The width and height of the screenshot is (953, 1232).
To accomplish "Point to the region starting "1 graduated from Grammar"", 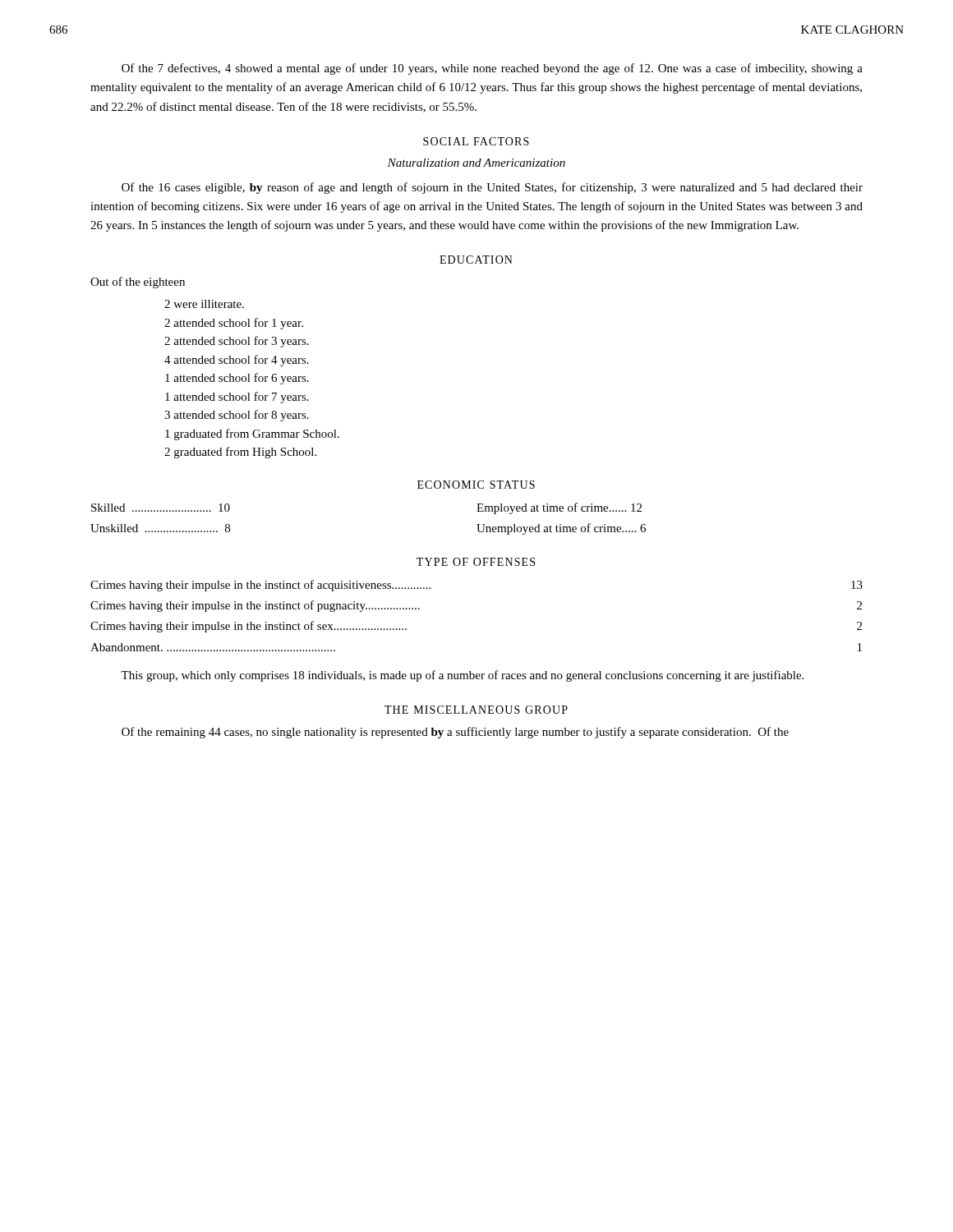I will point(252,434).
